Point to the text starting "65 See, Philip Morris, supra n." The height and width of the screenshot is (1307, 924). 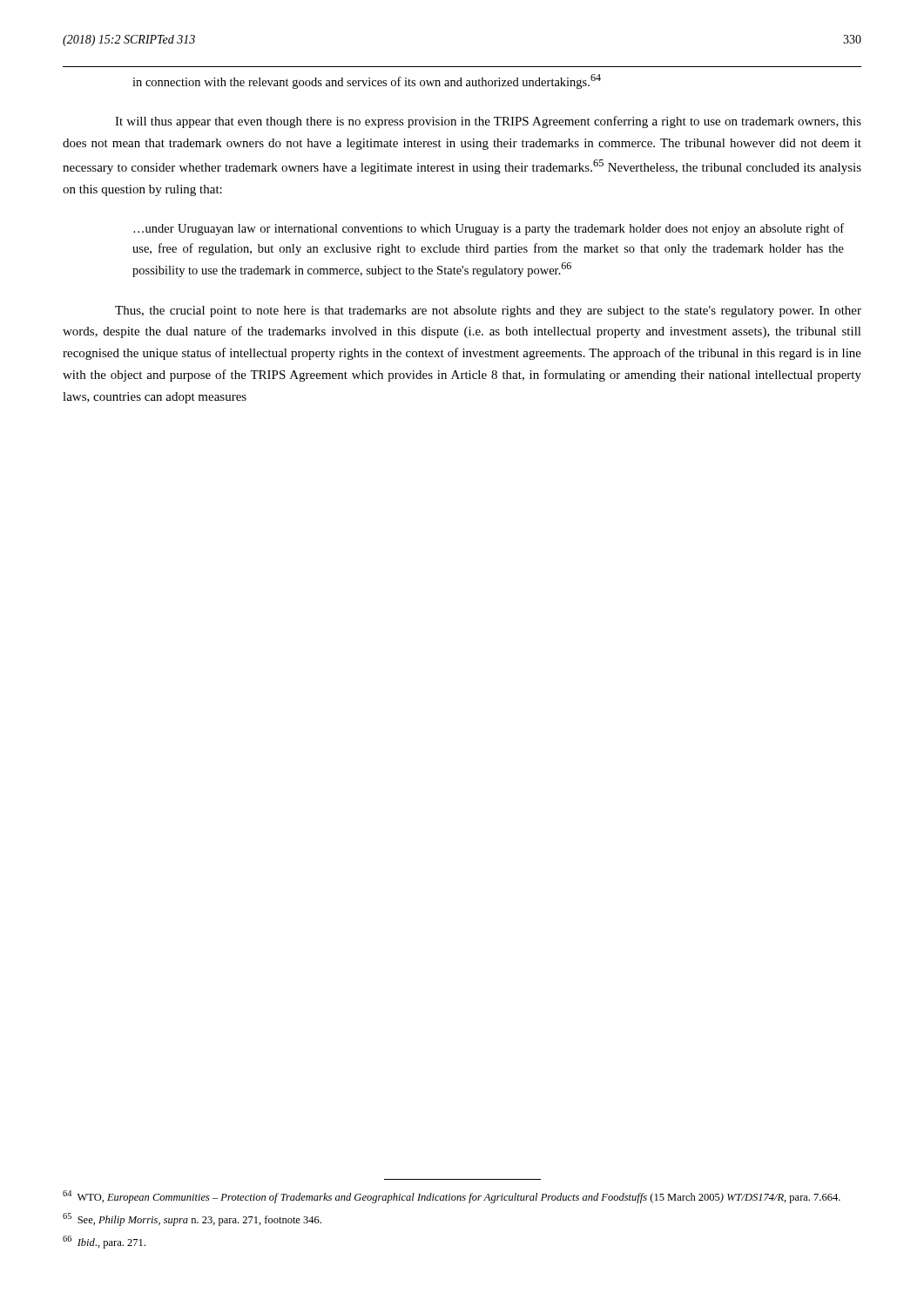tap(192, 1219)
